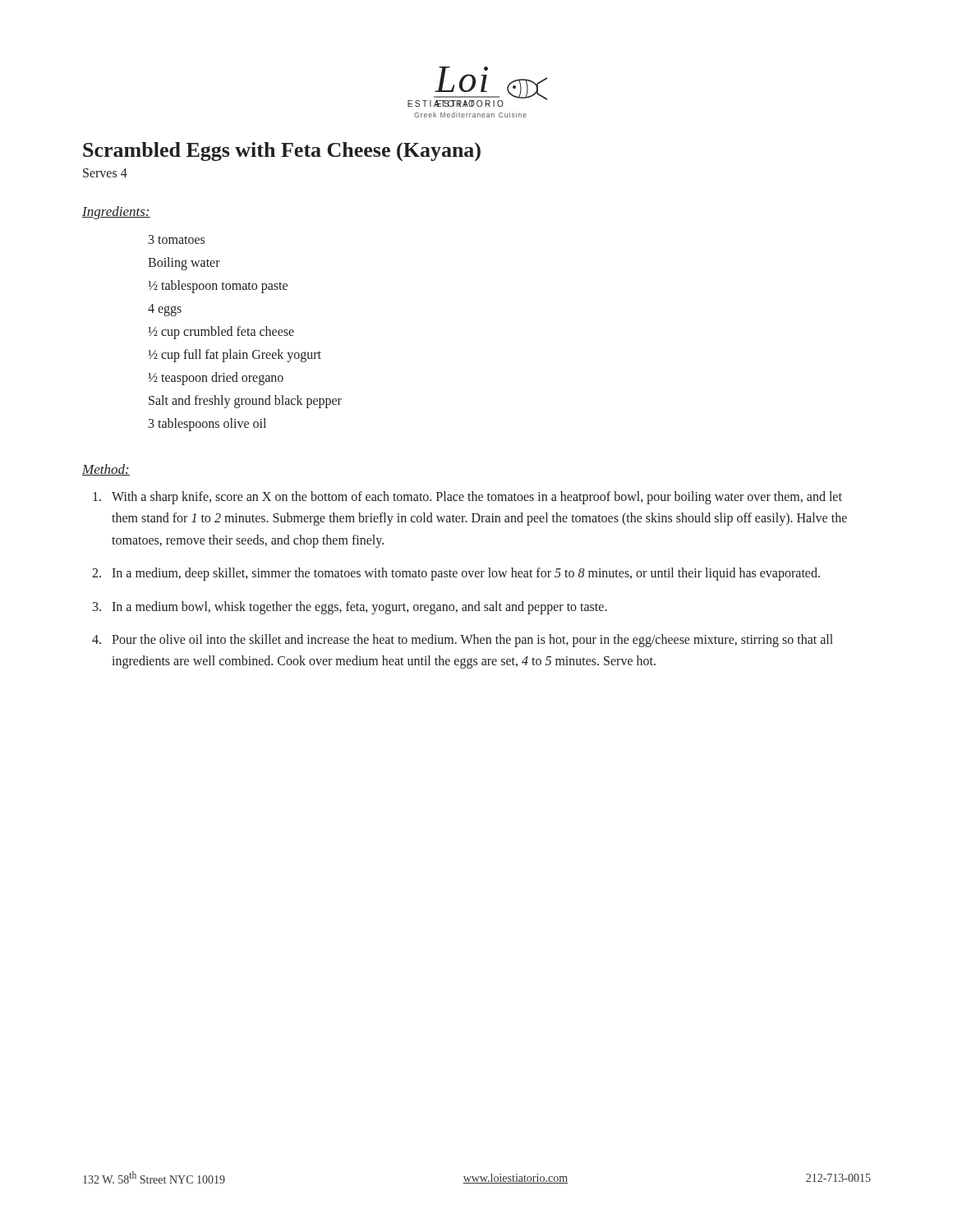
Task: Click on the text starting "3 tablespoons olive oil"
Action: pos(207,423)
